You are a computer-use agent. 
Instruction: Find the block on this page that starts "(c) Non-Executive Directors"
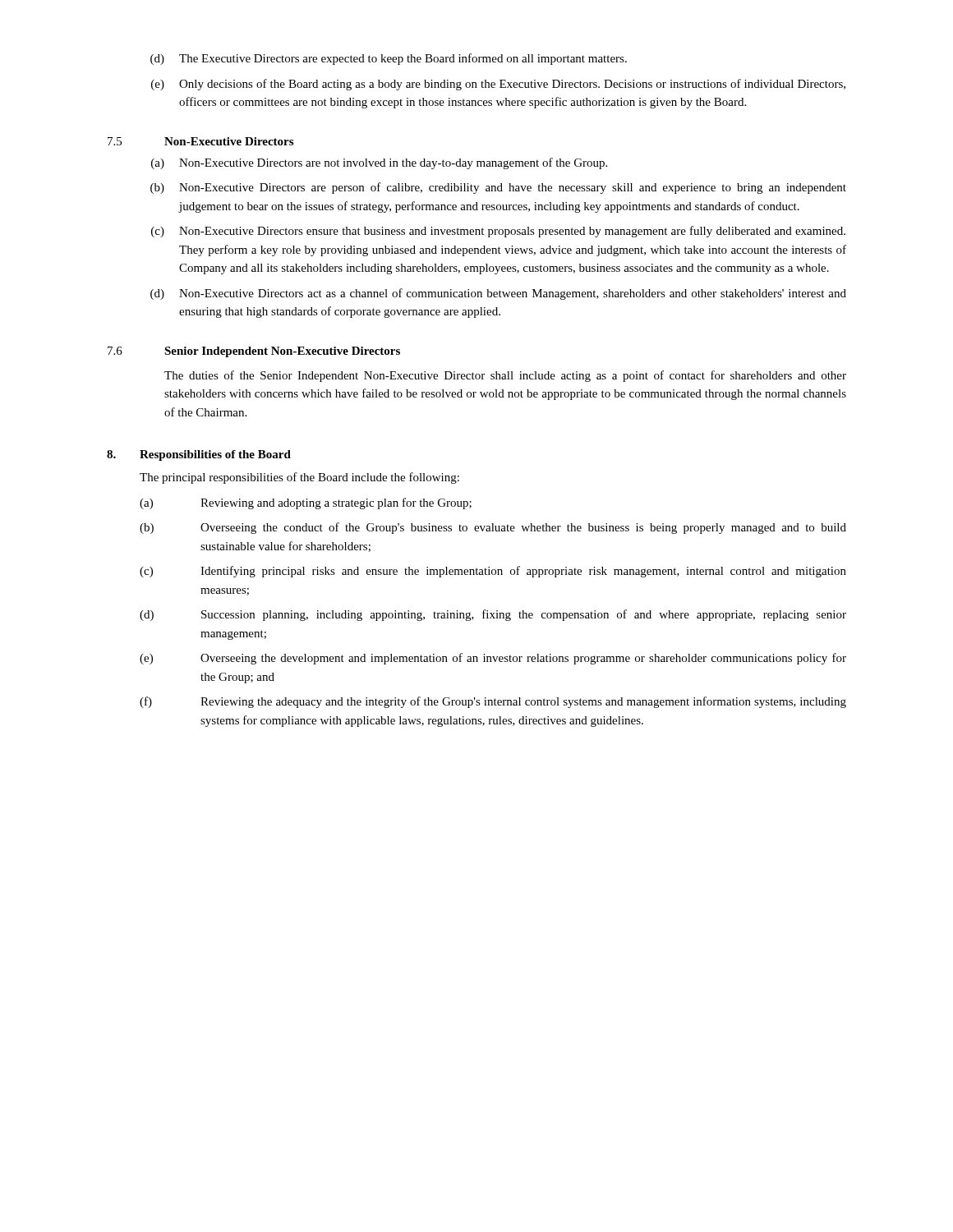(x=476, y=249)
